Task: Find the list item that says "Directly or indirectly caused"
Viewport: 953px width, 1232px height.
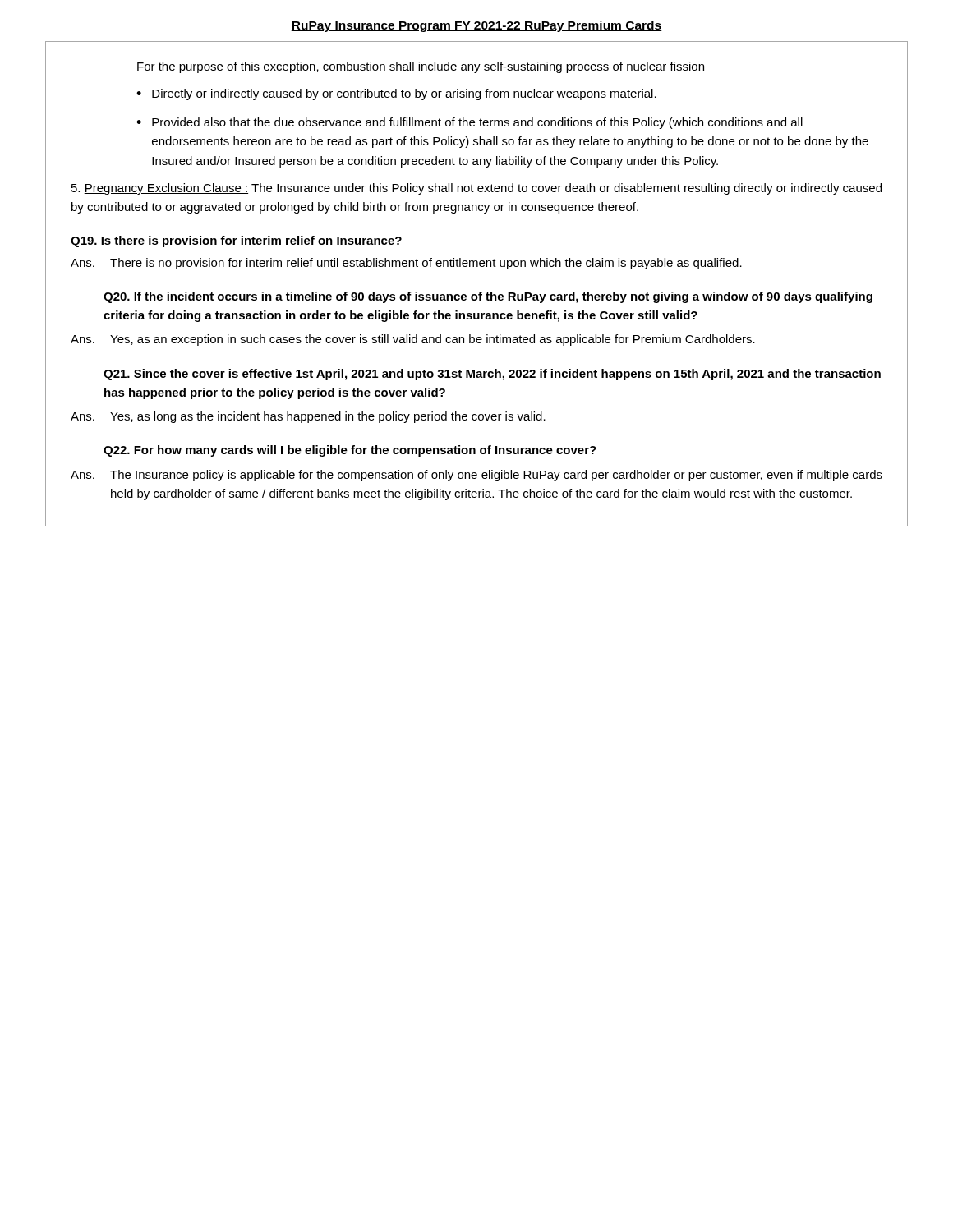Action: 517,94
